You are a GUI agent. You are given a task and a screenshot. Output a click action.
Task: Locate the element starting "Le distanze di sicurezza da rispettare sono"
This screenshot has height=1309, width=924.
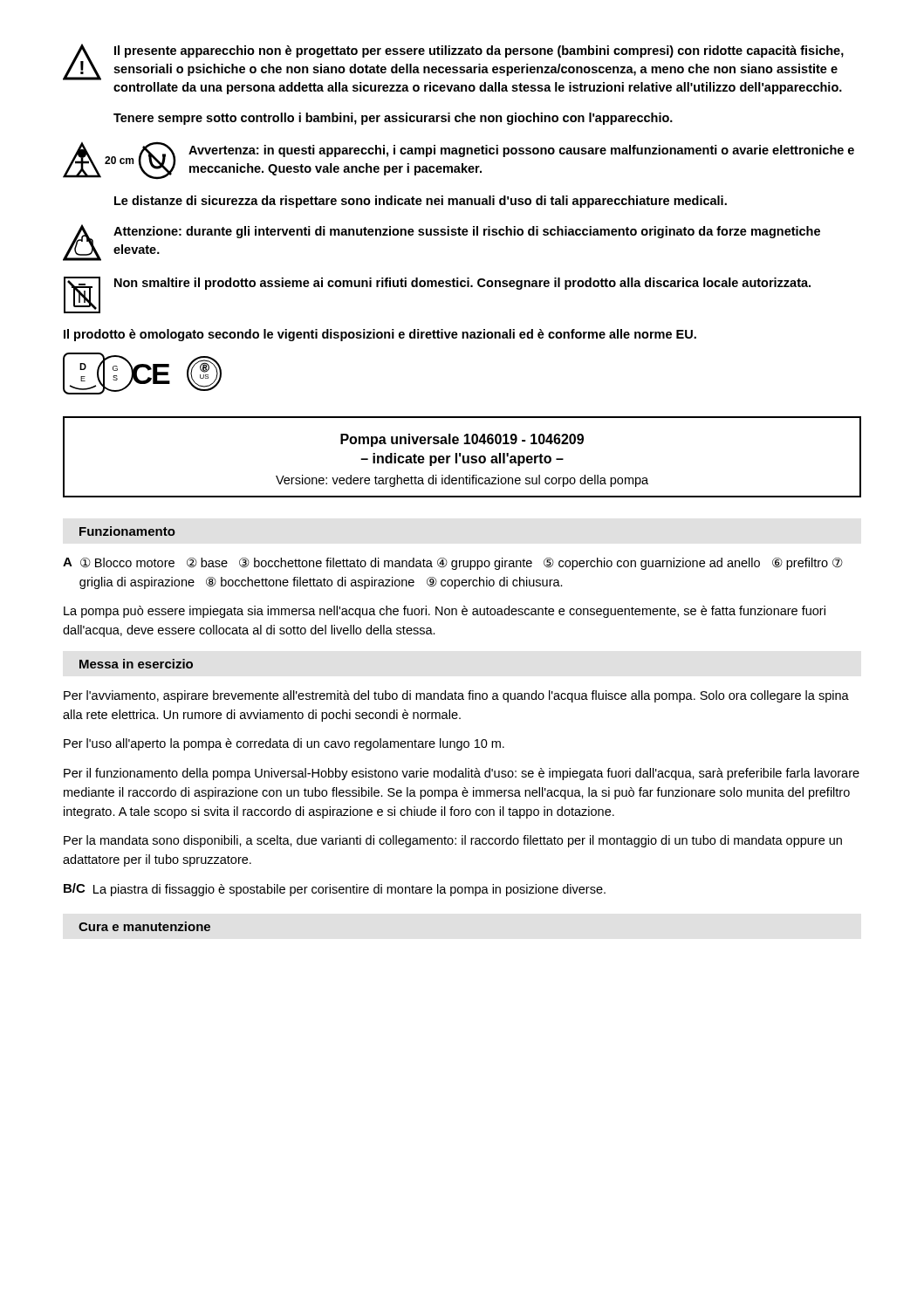tap(420, 201)
